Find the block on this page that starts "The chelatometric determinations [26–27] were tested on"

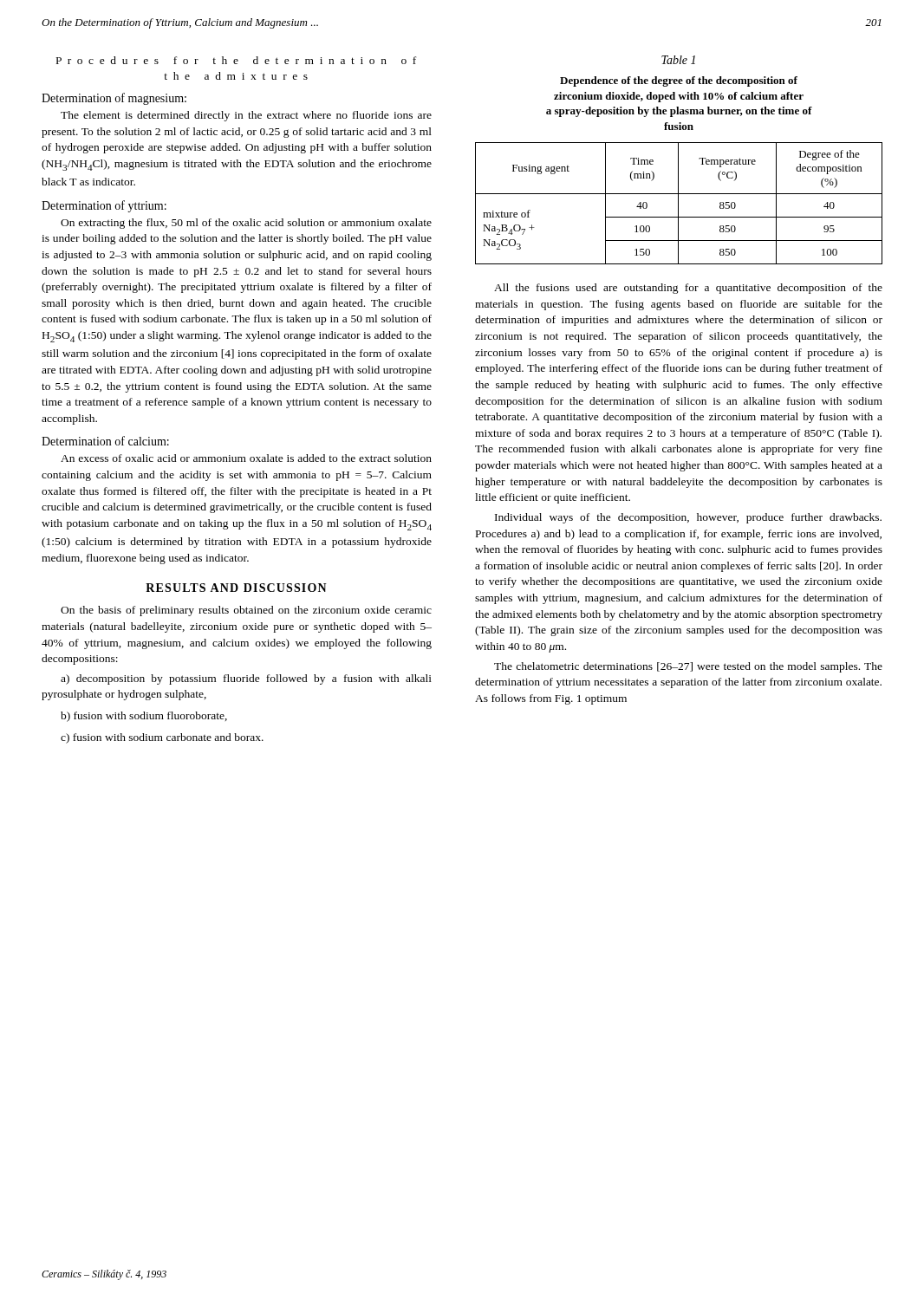click(679, 682)
